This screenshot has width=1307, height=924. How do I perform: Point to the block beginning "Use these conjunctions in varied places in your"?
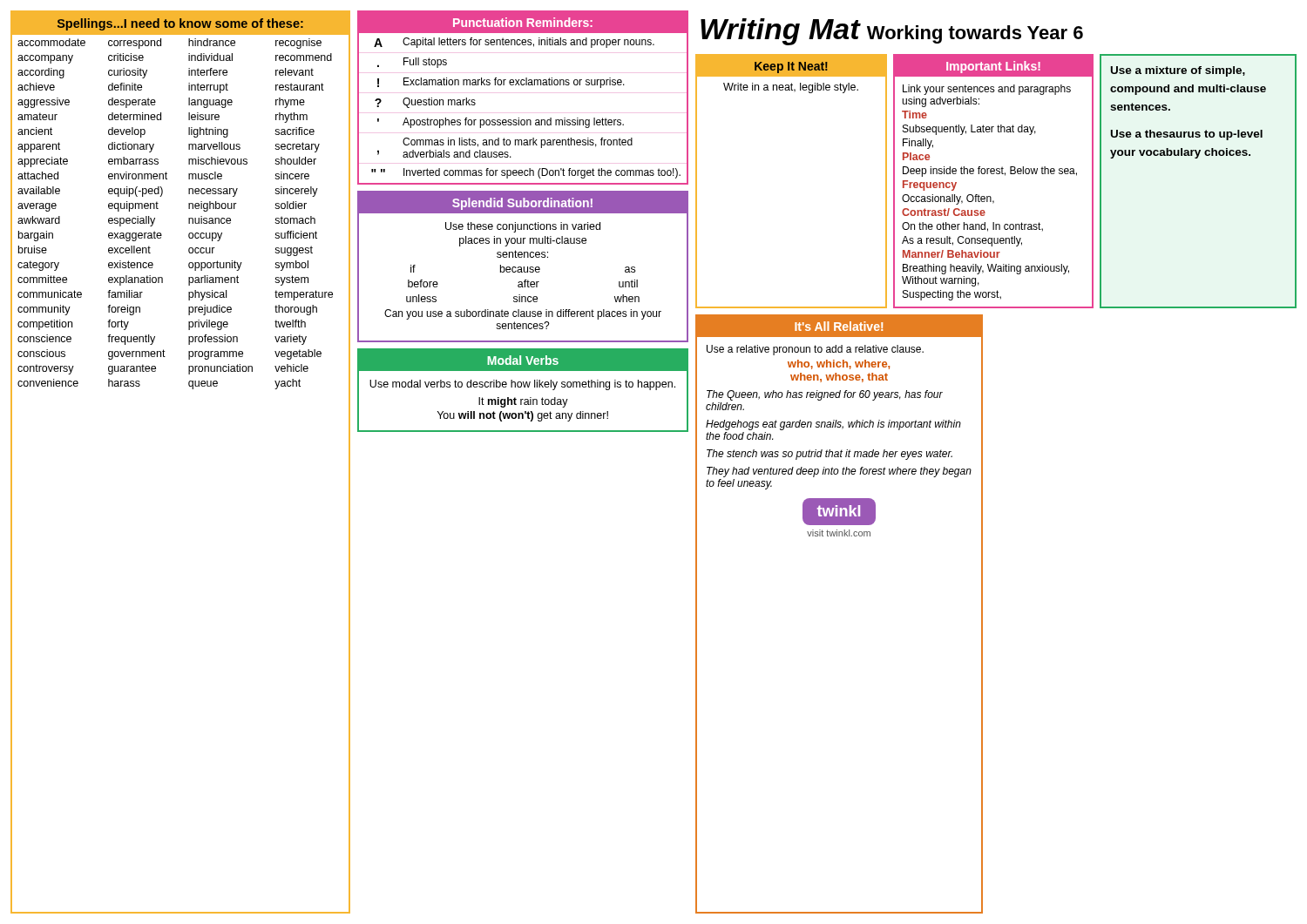(523, 276)
